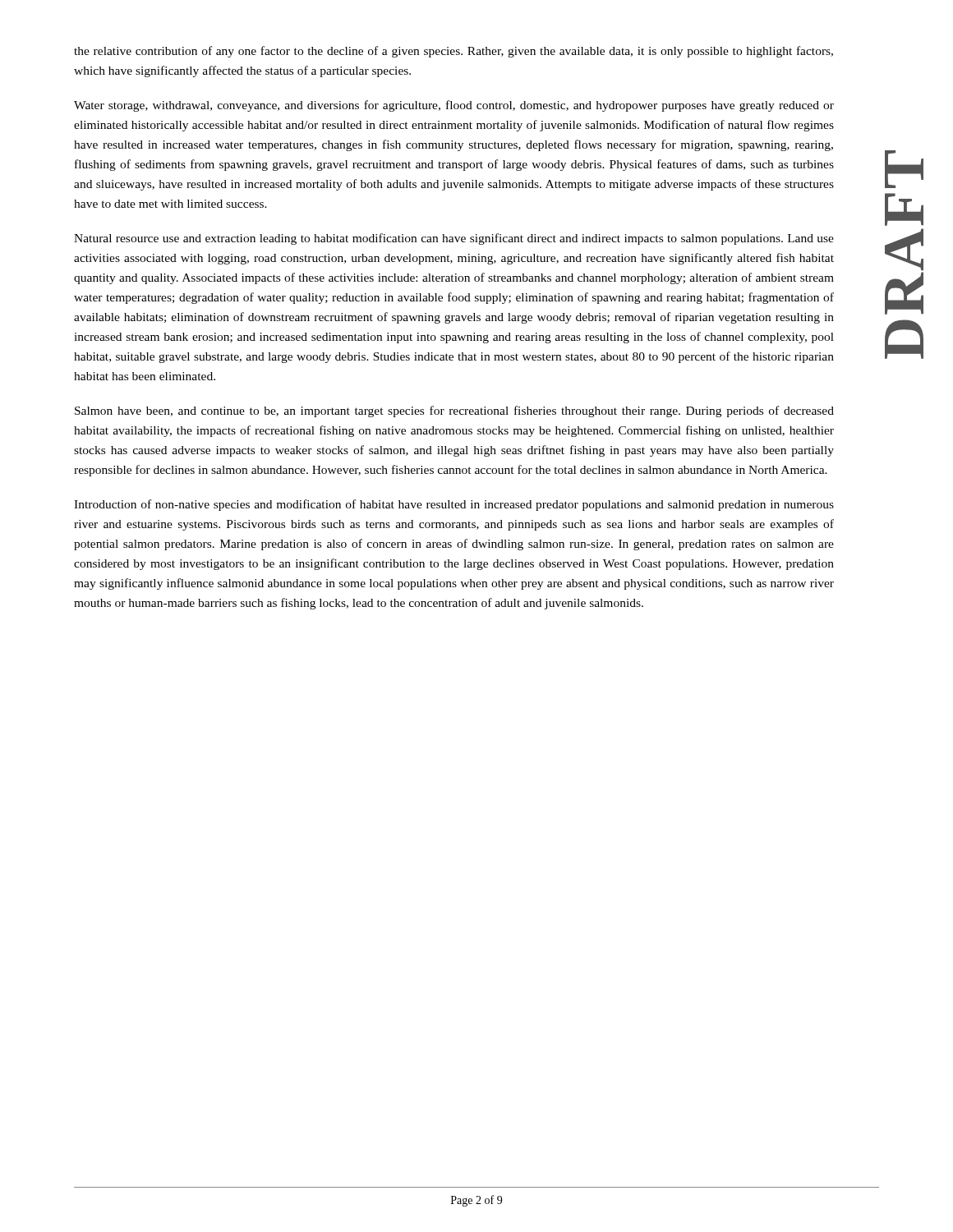Find the passage starting "the relative contribution of any"
The height and width of the screenshot is (1232, 953).
[x=454, y=60]
